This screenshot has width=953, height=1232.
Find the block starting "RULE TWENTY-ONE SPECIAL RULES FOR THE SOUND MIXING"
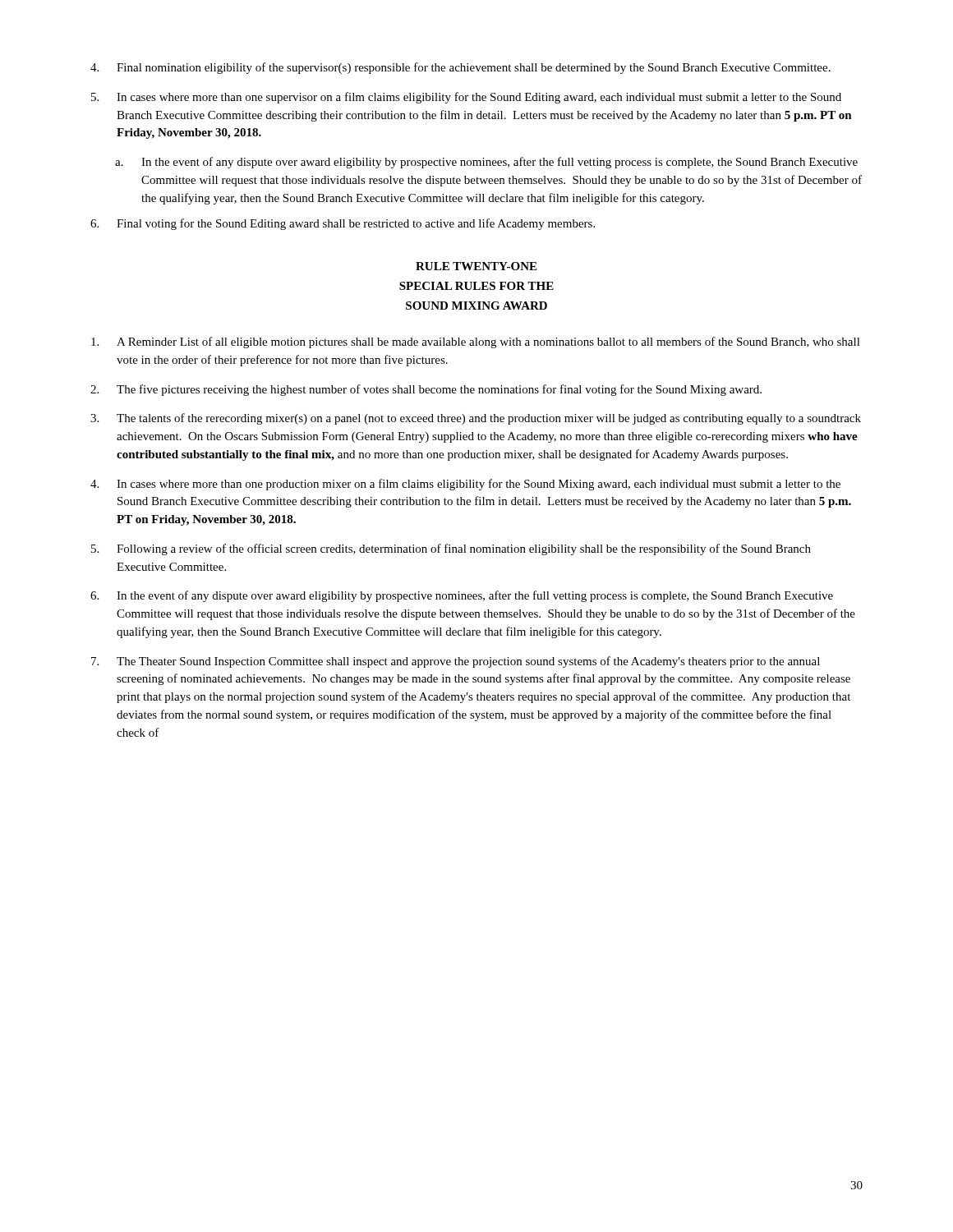pos(476,286)
